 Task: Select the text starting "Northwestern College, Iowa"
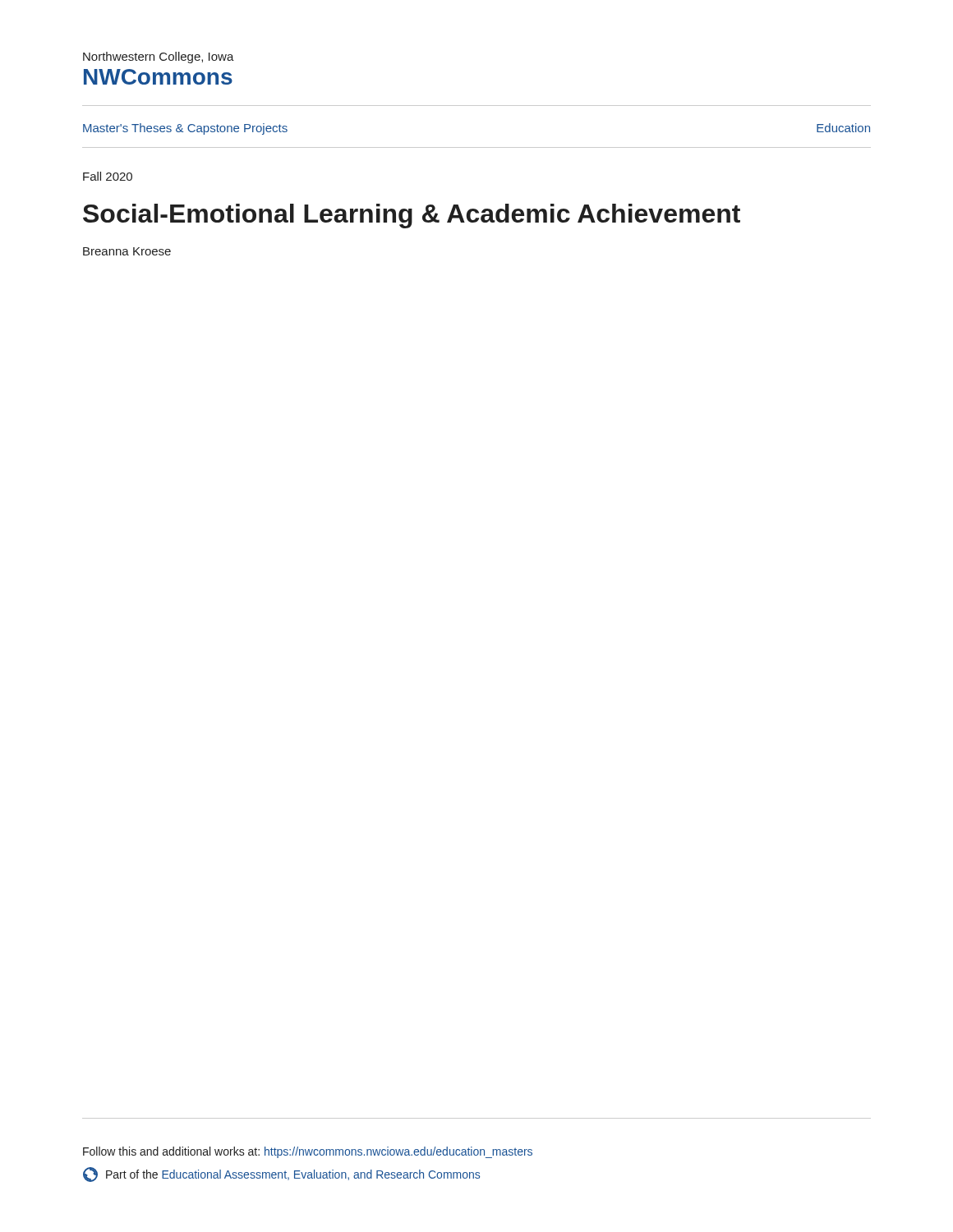coord(158,56)
